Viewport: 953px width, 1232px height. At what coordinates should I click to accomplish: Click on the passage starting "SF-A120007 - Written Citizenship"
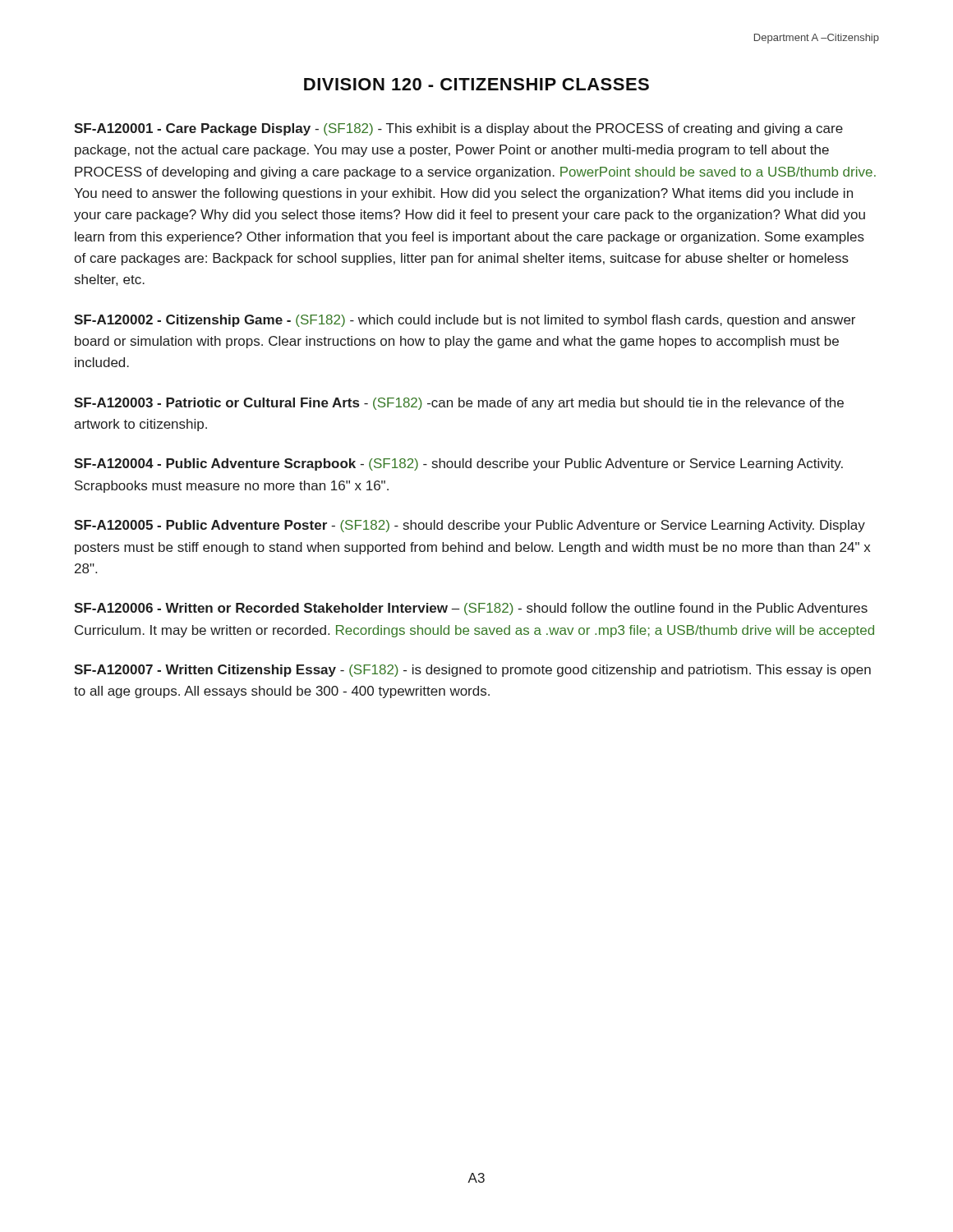pos(473,680)
